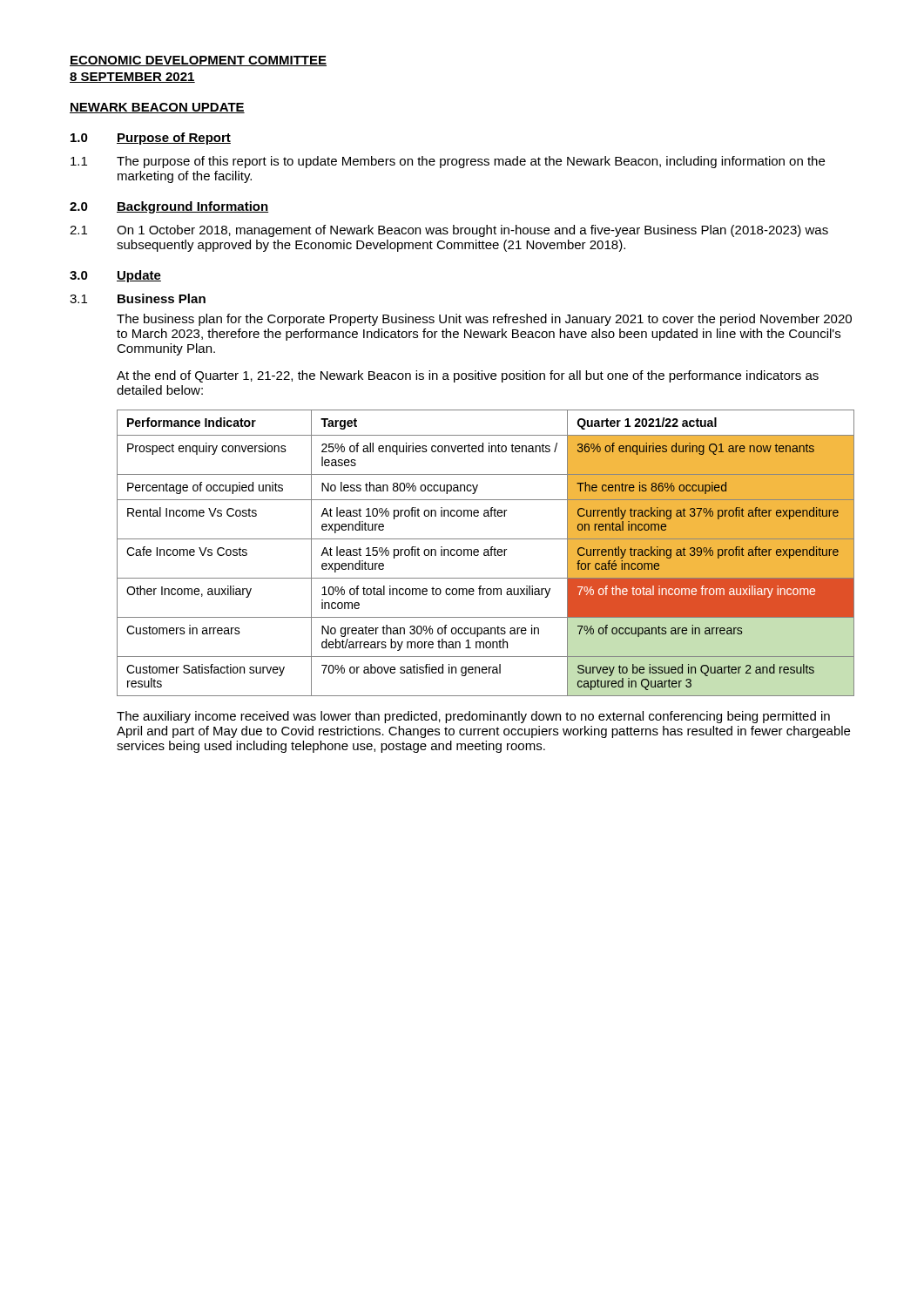Viewport: 924px width, 1307px height.
Task: Select the table that reads "Other Income, auxiliary"
Action: (462, 553)
